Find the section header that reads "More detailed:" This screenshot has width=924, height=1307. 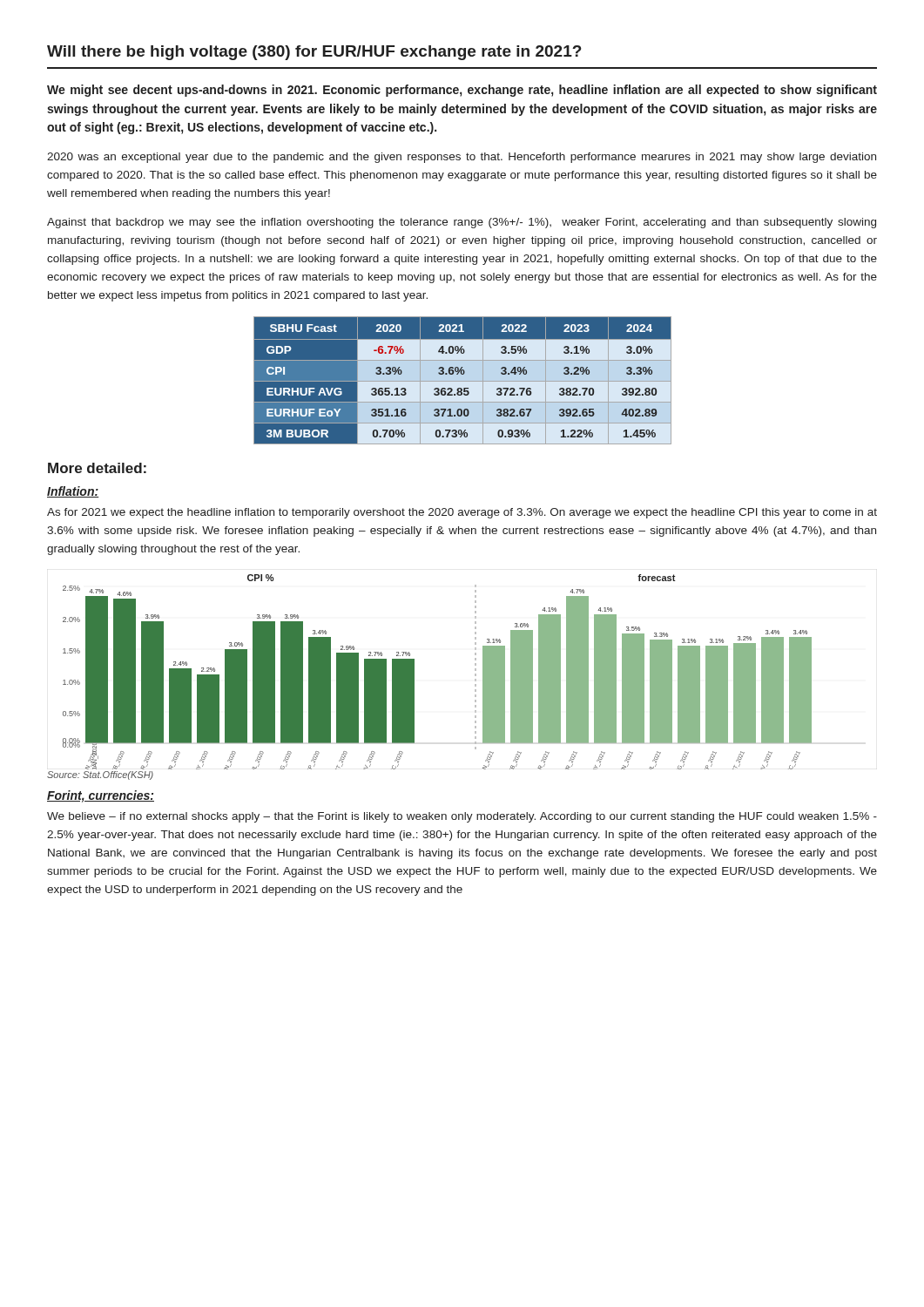coord(97,469)
